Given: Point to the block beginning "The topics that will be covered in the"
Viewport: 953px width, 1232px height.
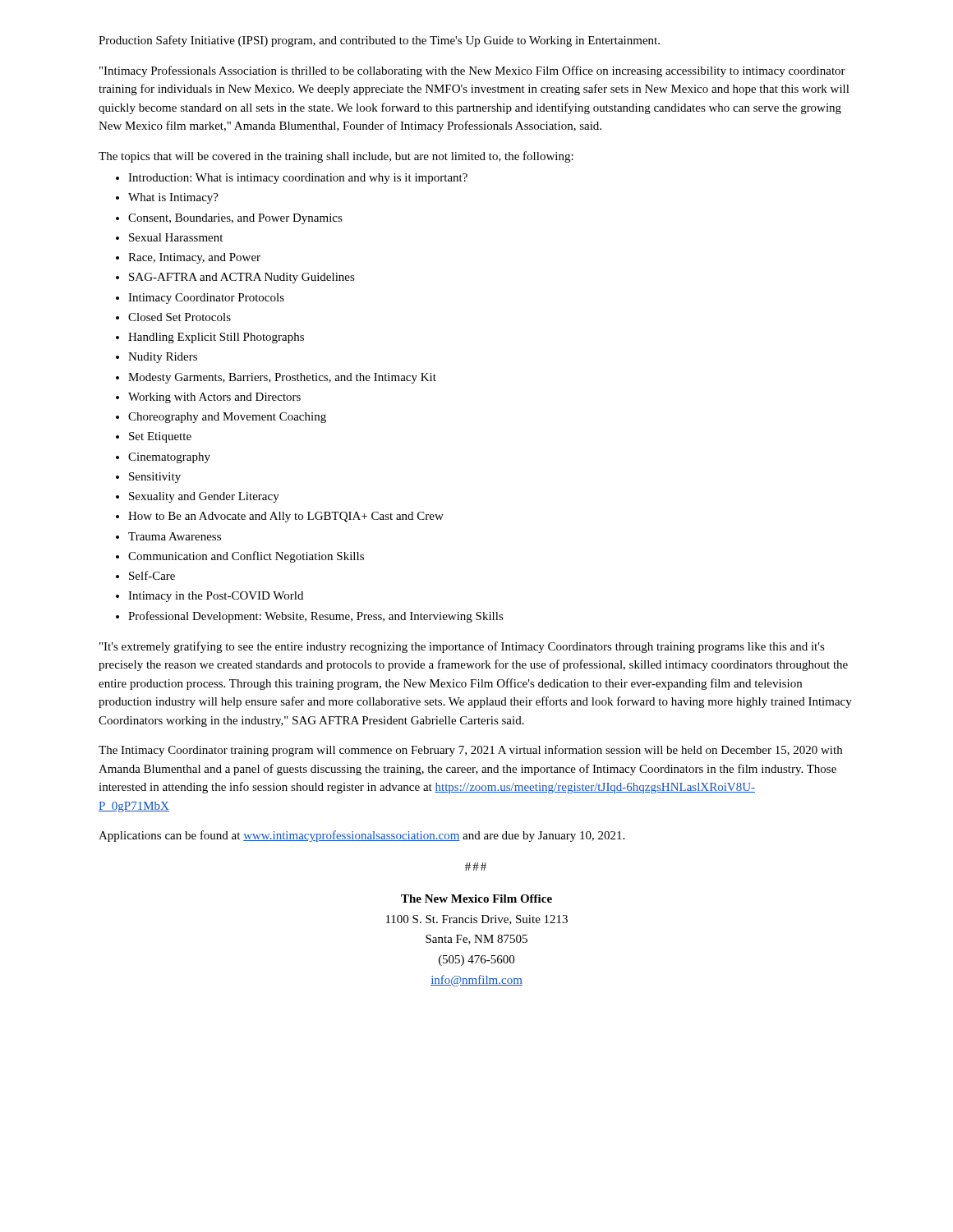Looking at the screenshot, I should [x=336, y=156].
